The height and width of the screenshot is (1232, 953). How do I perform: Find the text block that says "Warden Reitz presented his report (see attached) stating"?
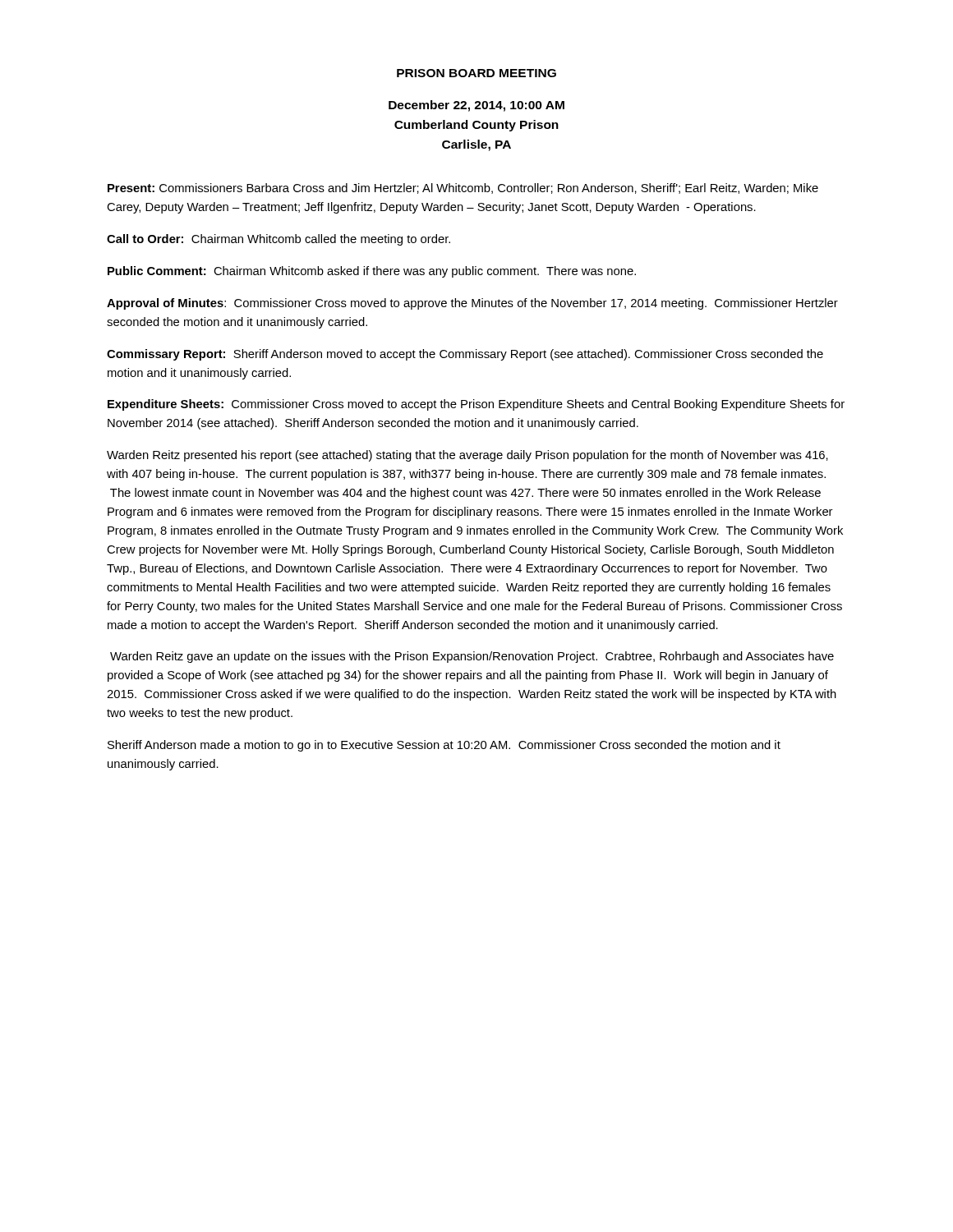click(x=475, y=540)
